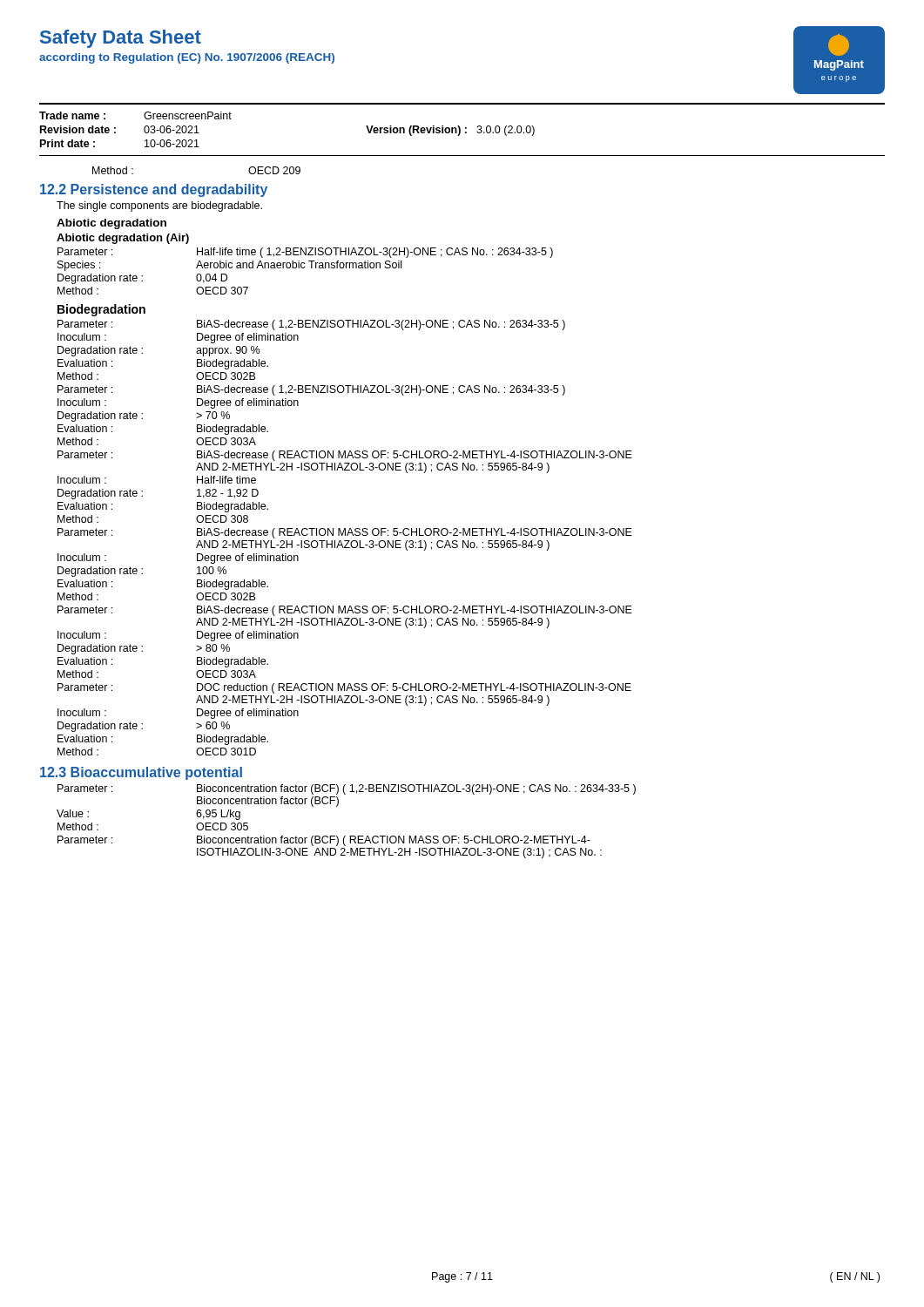
Task: Click where it says "Value : 6,95 L/kg"
Action: coord(78,814)
